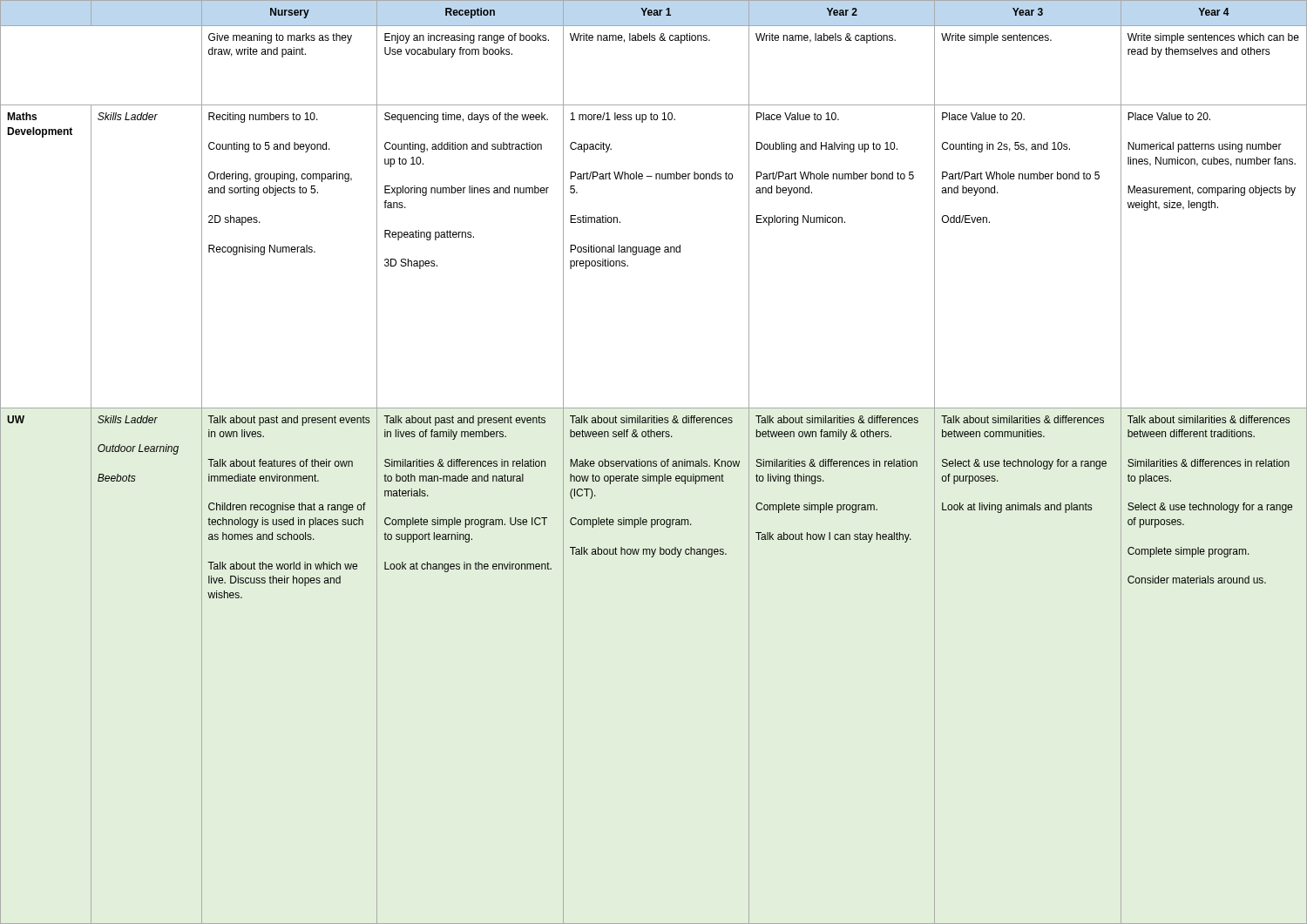This screenshot has height=924, width=1307.
Task: Select the table that reads "Talk about past and present"
Action: 654,462
